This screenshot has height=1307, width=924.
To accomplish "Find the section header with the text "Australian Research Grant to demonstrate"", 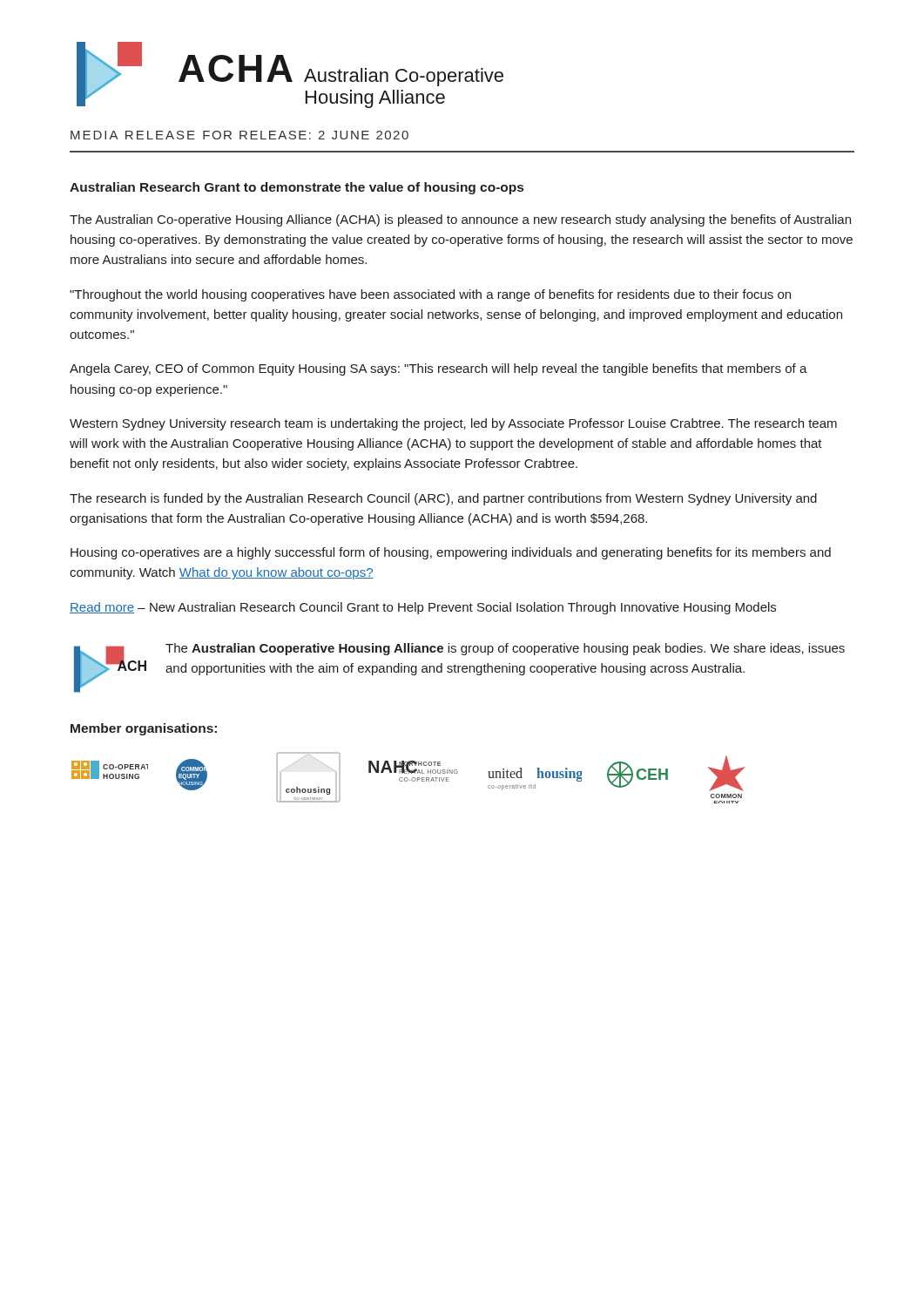I will point(297,186).
